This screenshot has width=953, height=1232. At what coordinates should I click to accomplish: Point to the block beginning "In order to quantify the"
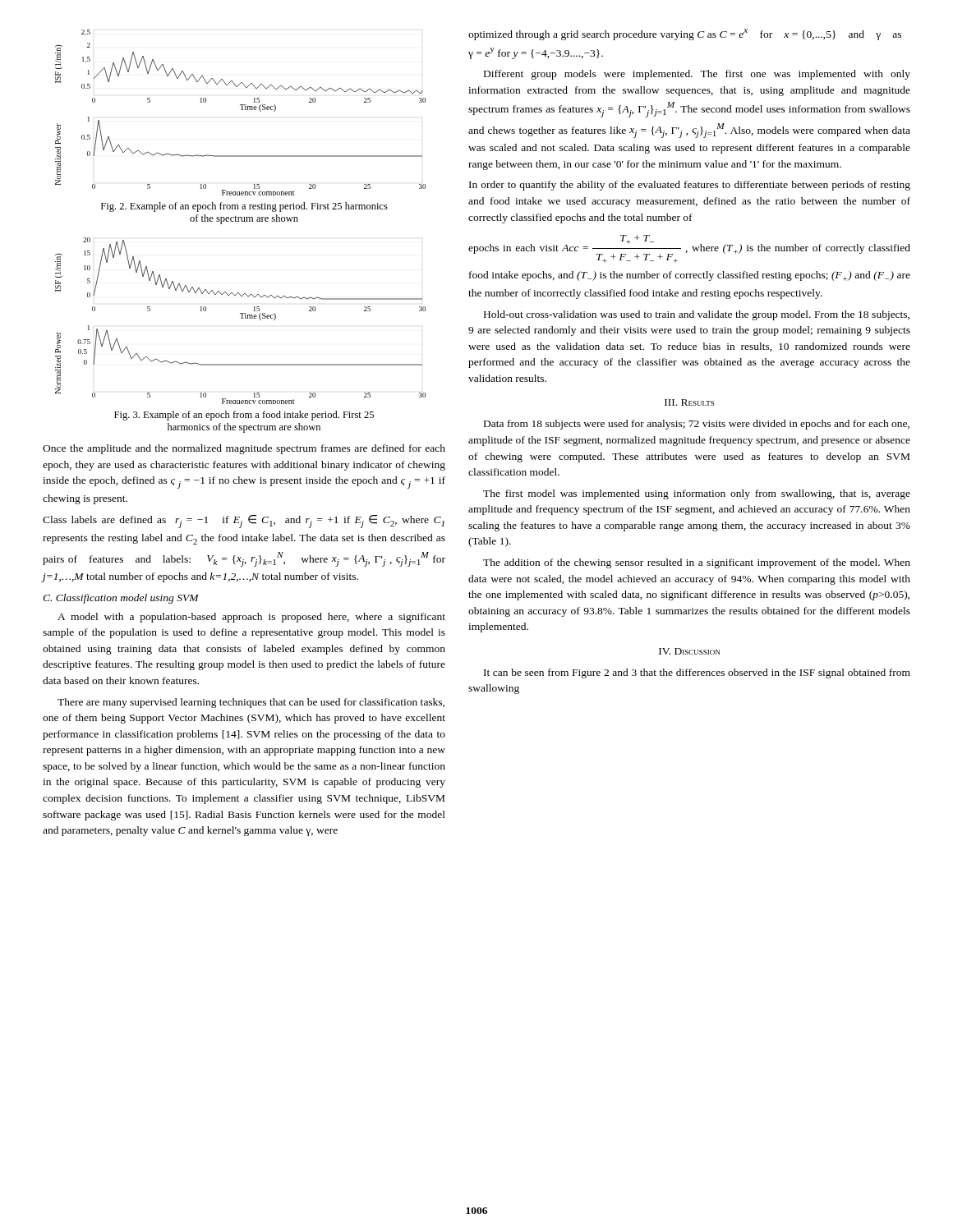click(x=689, y=201)
